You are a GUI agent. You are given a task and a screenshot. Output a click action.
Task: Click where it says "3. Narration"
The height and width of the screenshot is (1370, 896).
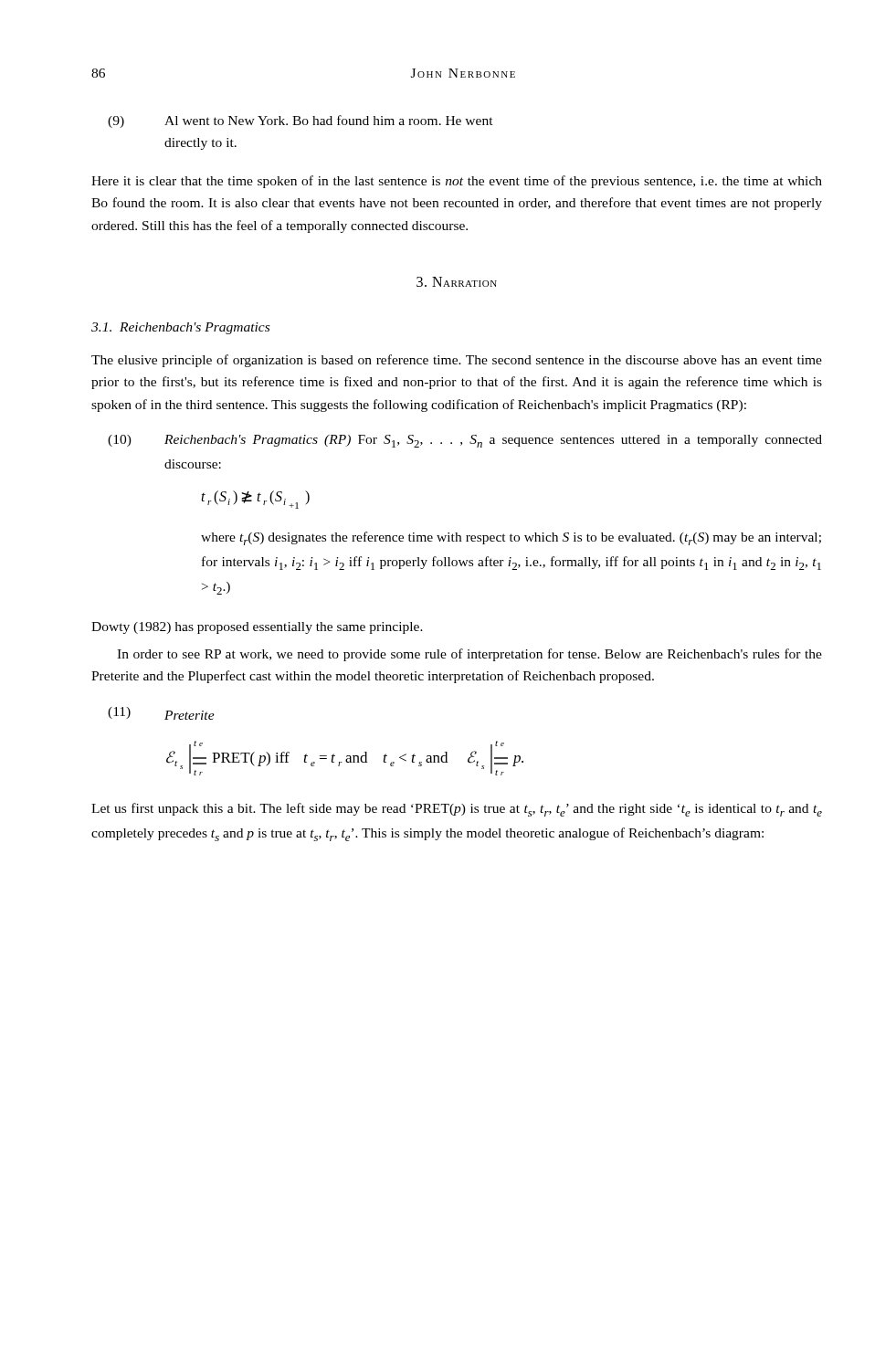click(x=457, y=282)
